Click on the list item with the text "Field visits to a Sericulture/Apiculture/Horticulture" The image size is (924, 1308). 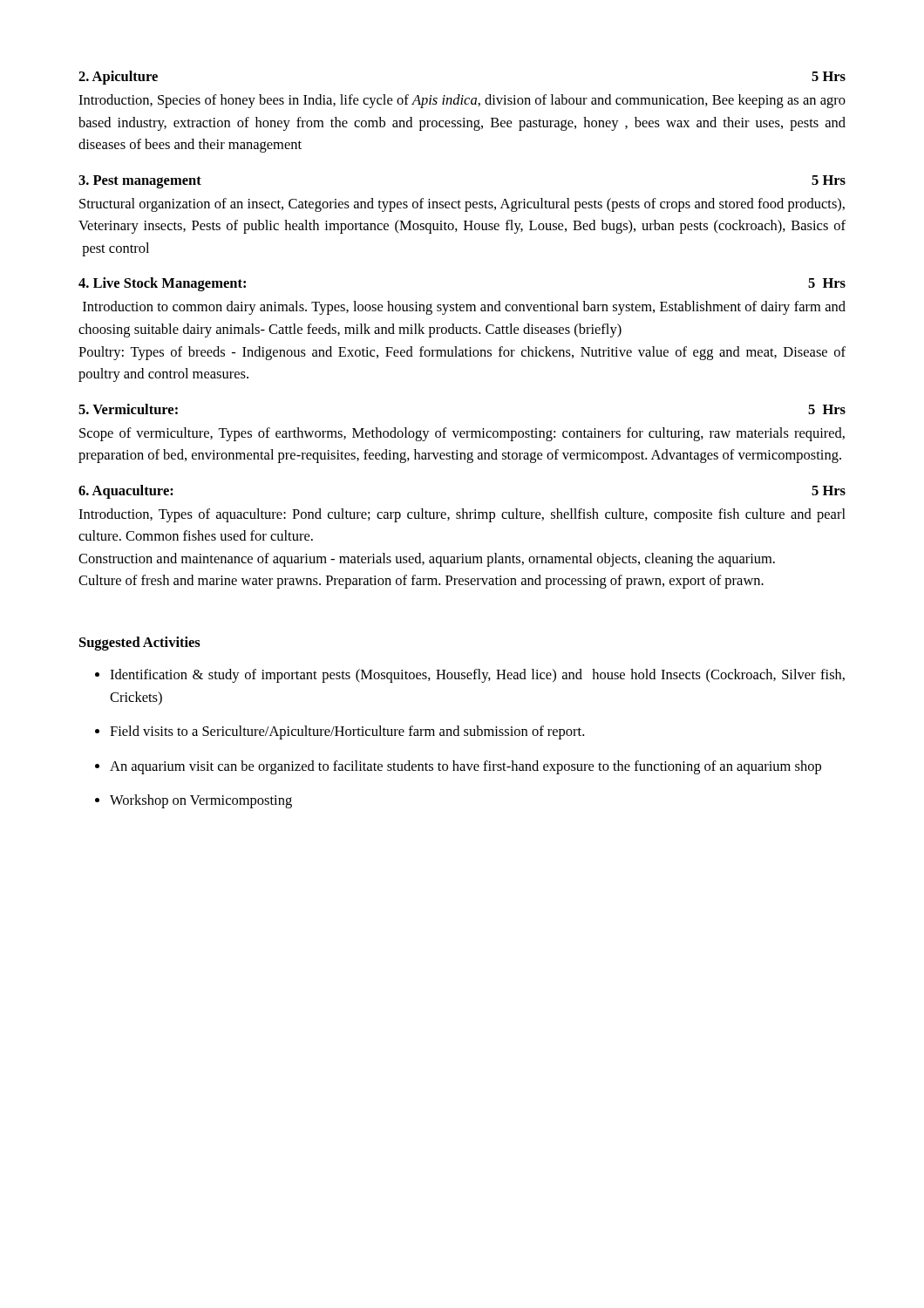pyautogui.click(x=348, y=731)
